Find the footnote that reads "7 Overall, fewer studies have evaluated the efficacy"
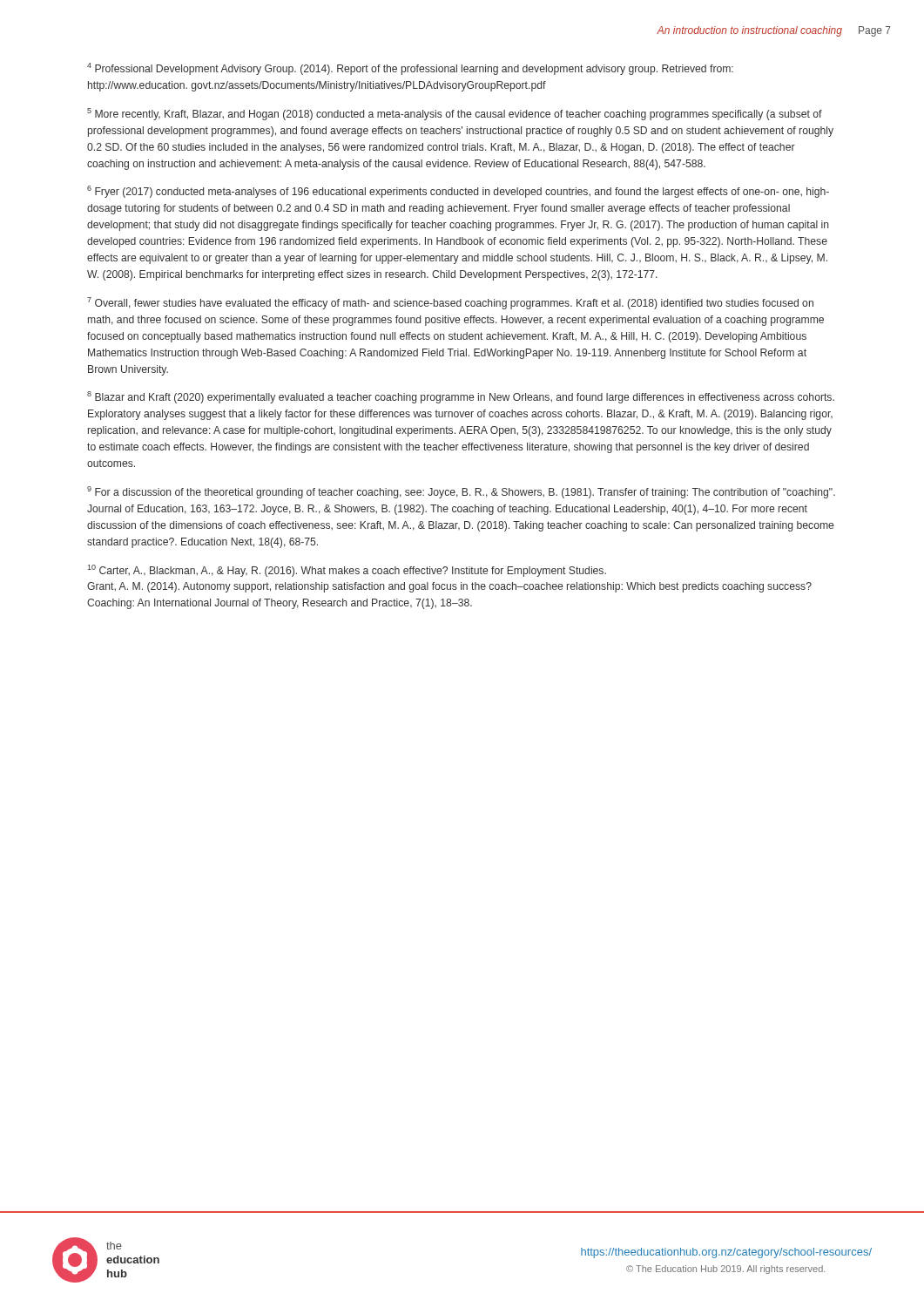 click(462, 336)
